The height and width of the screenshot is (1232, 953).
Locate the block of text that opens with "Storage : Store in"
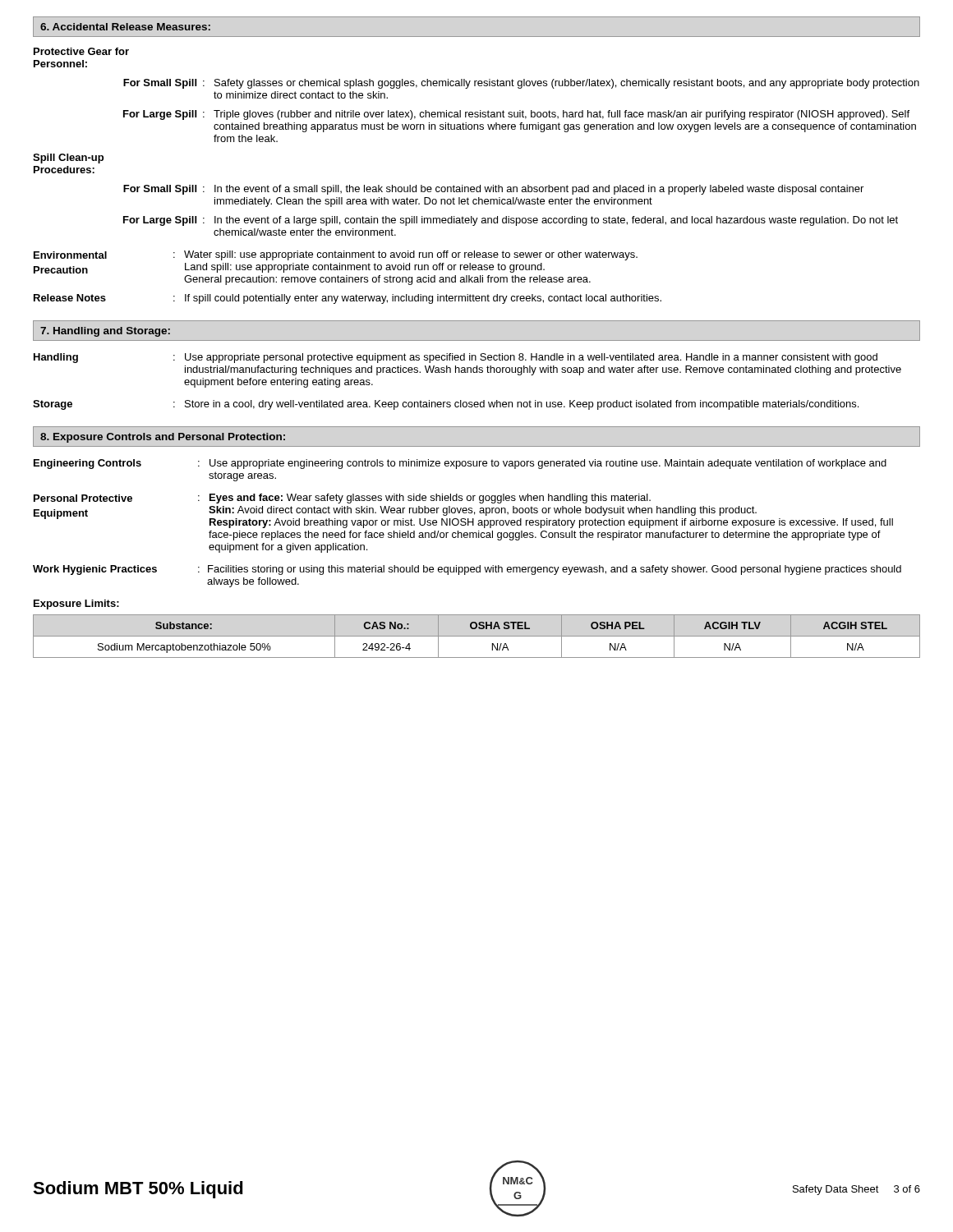coord(476,404)
